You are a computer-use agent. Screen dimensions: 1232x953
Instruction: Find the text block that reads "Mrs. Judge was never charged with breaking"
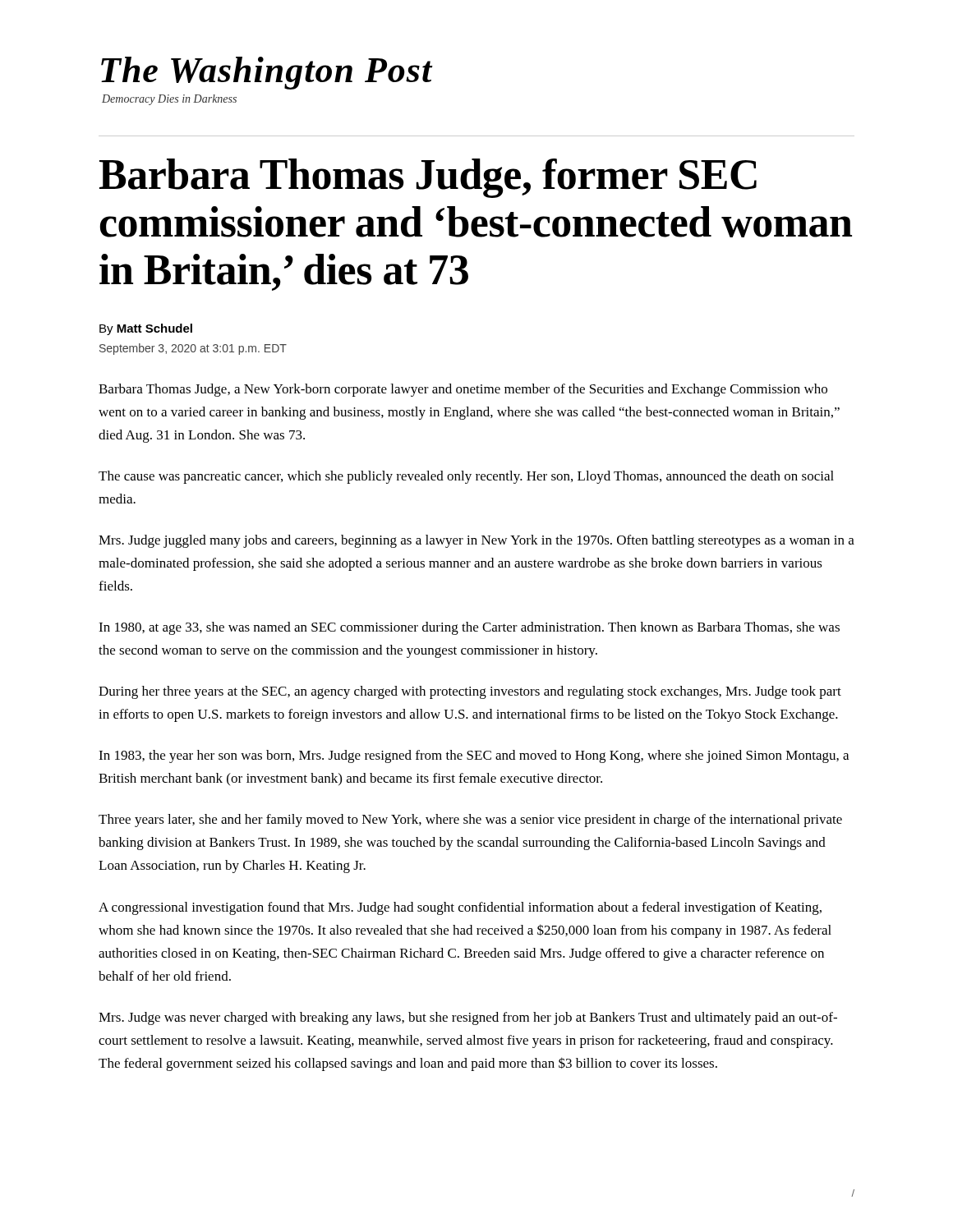tap(476, 1040)
